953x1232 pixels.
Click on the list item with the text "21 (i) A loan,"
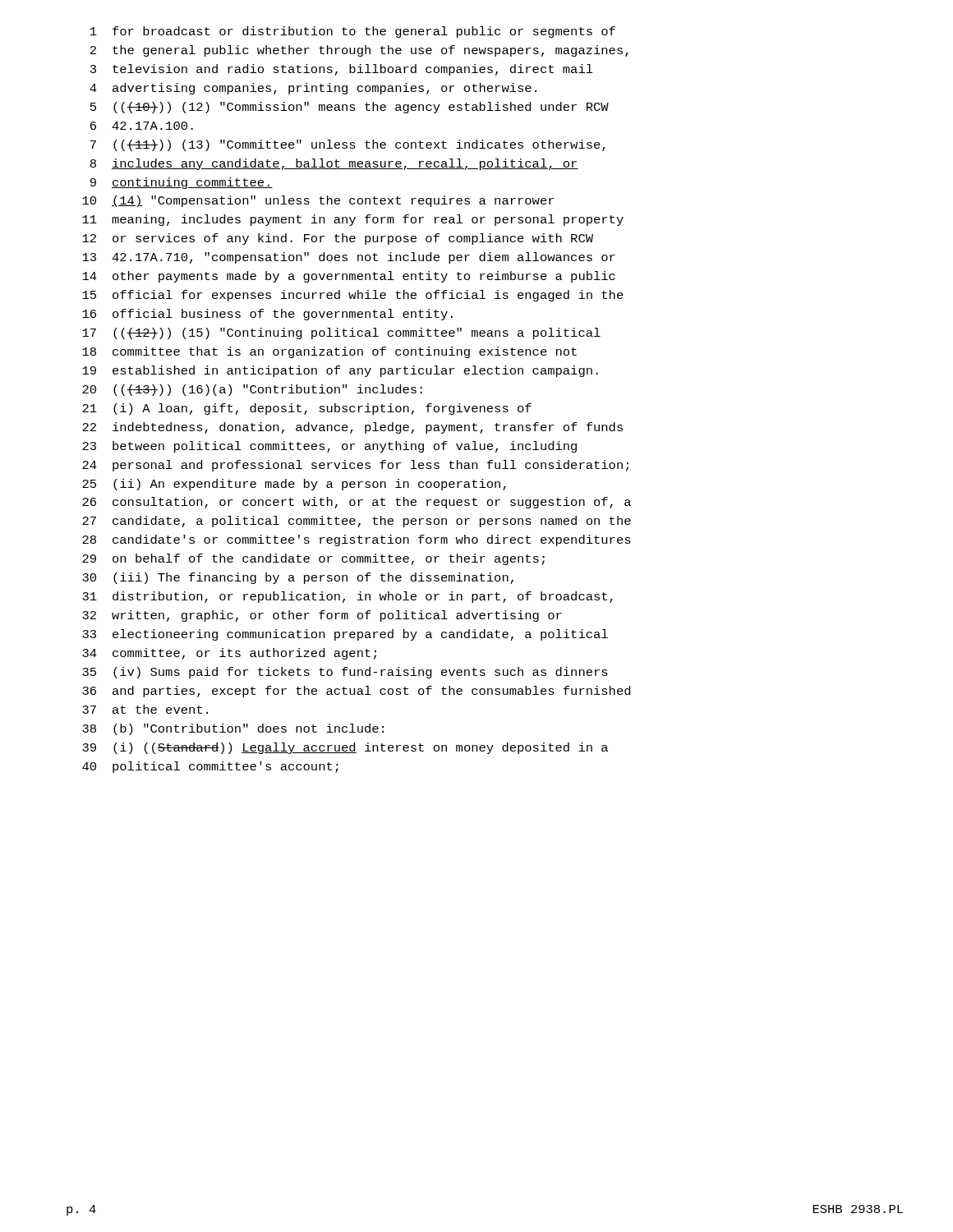(485, 409)
